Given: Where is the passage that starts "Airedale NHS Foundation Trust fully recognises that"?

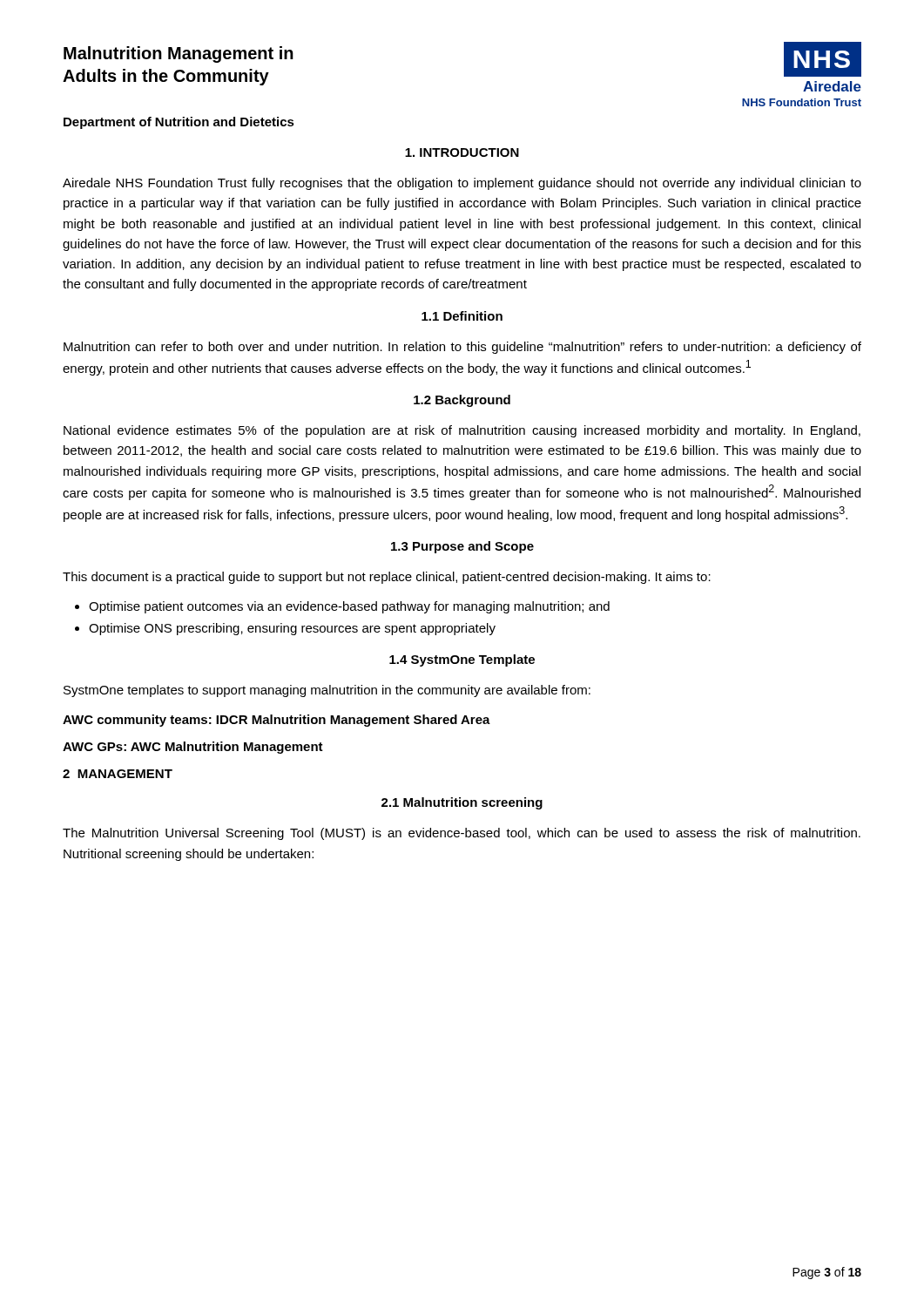Looking at the screenshot, I should click(x=462, y=233).
